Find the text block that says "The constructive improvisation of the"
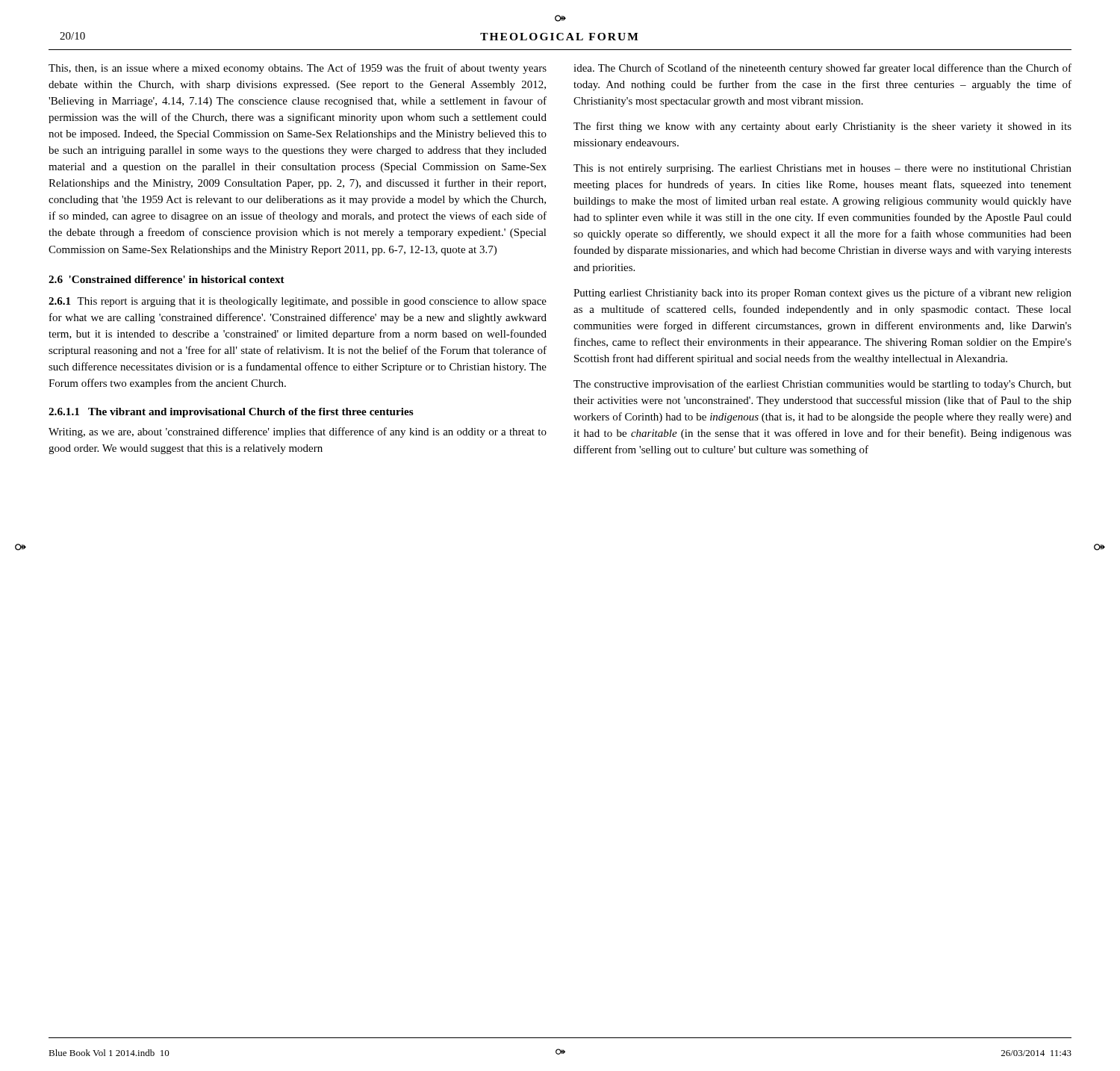 [x=822, y=417]
